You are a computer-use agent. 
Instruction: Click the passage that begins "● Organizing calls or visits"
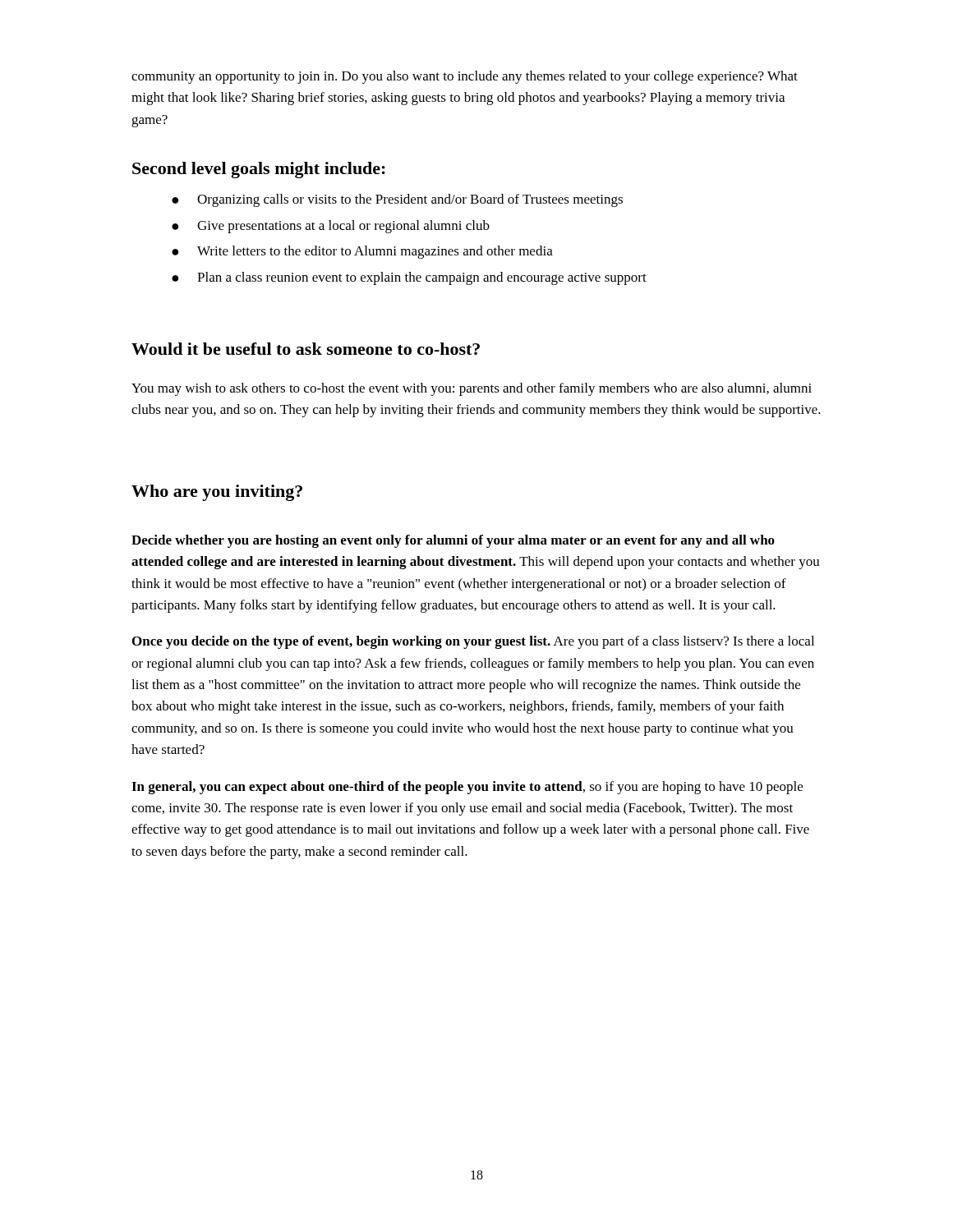coord(496,200)
